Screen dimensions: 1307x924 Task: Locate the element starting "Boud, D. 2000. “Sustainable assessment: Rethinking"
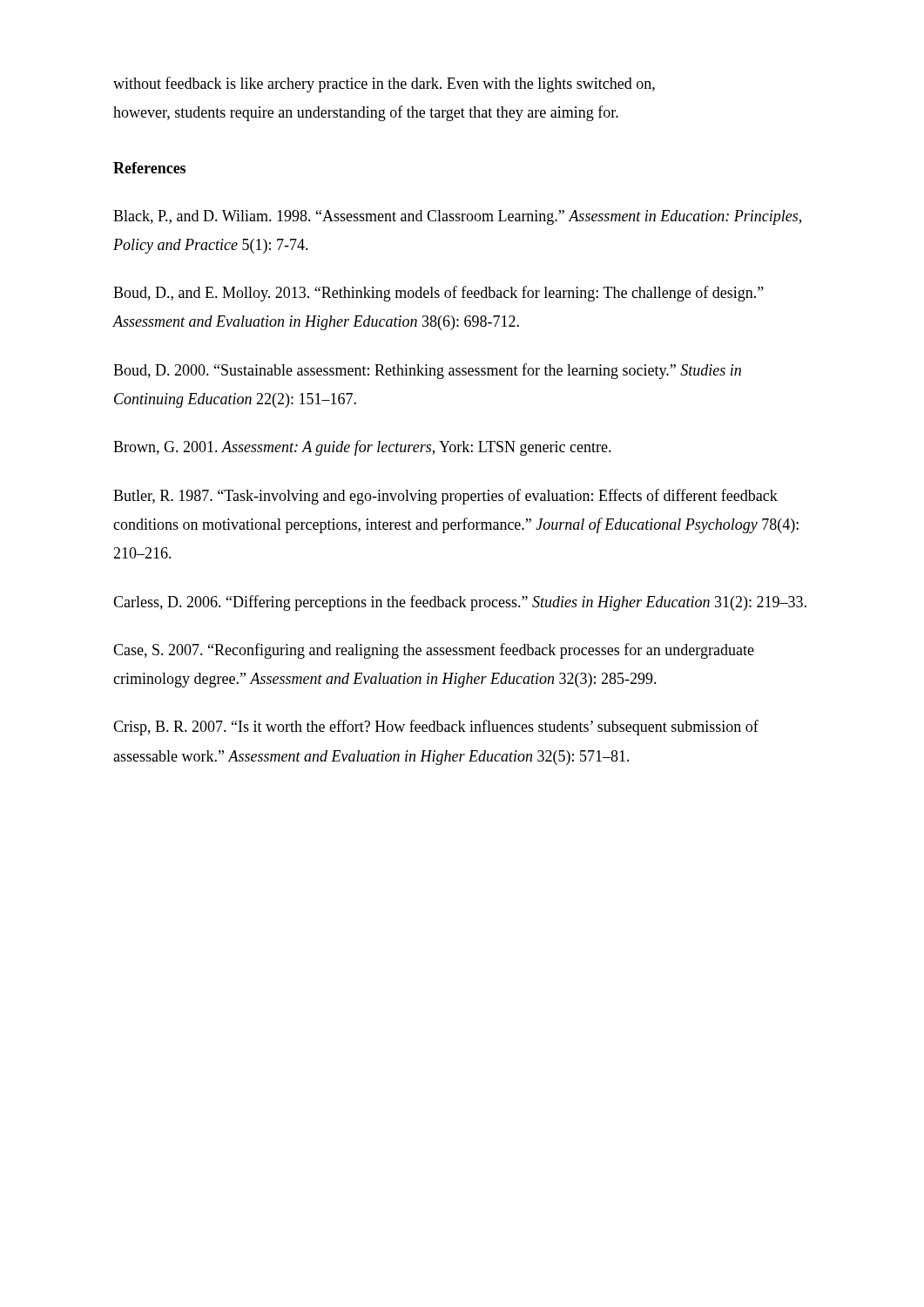[x=427, y=385]
